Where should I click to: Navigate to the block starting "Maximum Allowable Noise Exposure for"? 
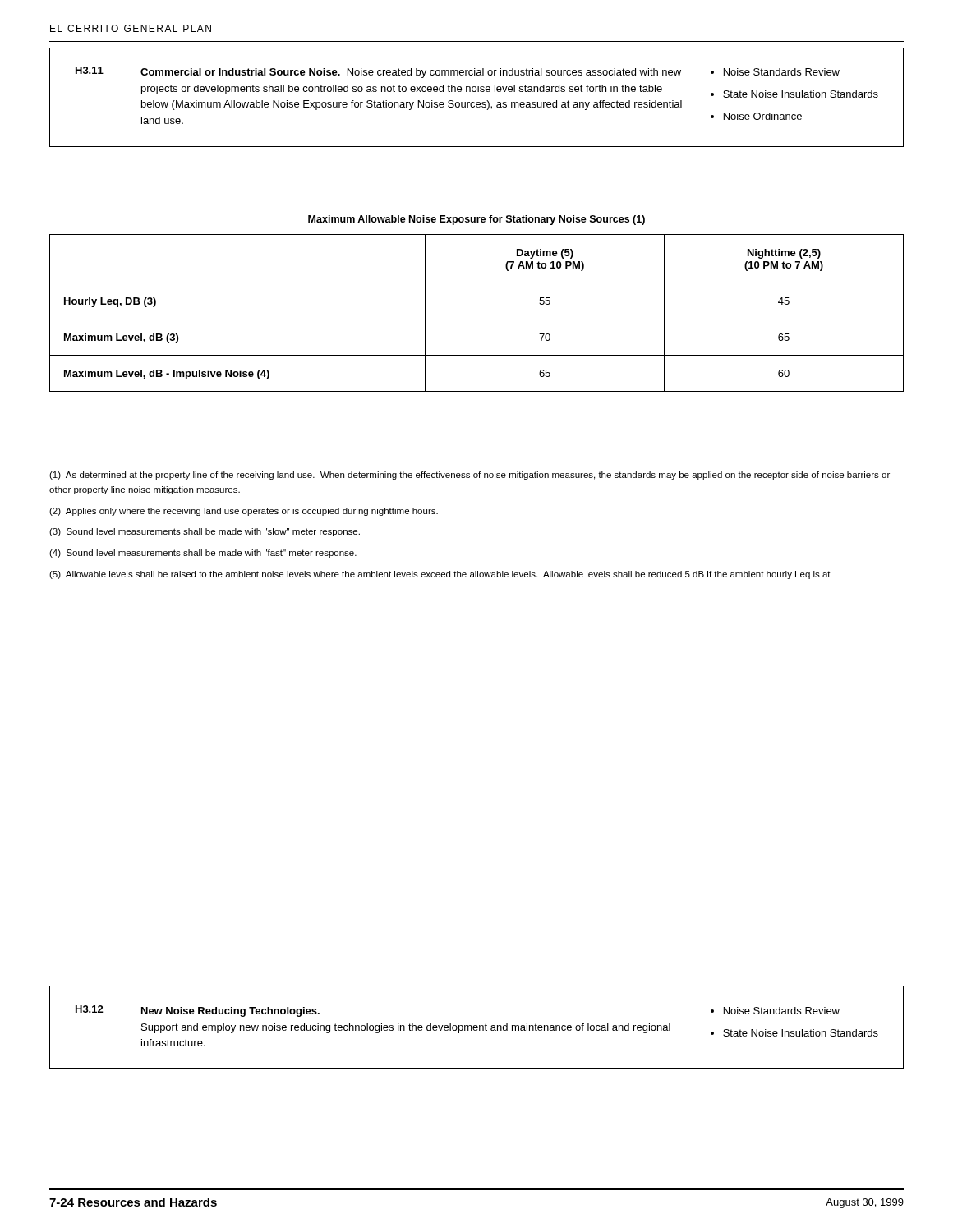click(x=476, y=219)
